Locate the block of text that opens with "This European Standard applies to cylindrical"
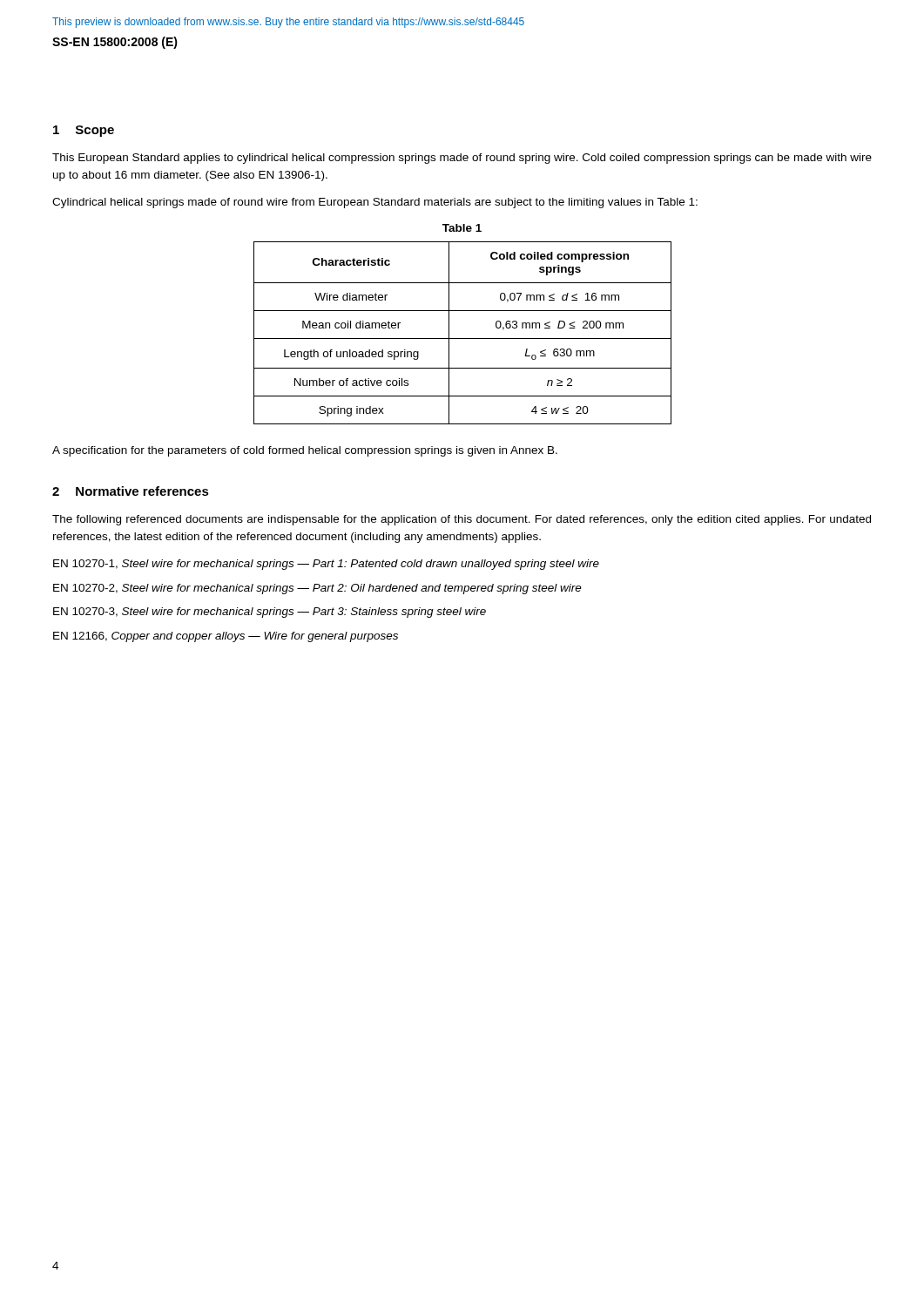Image resolution: width=924 pixels, height=1307 pixels. (x=462, y=166)
